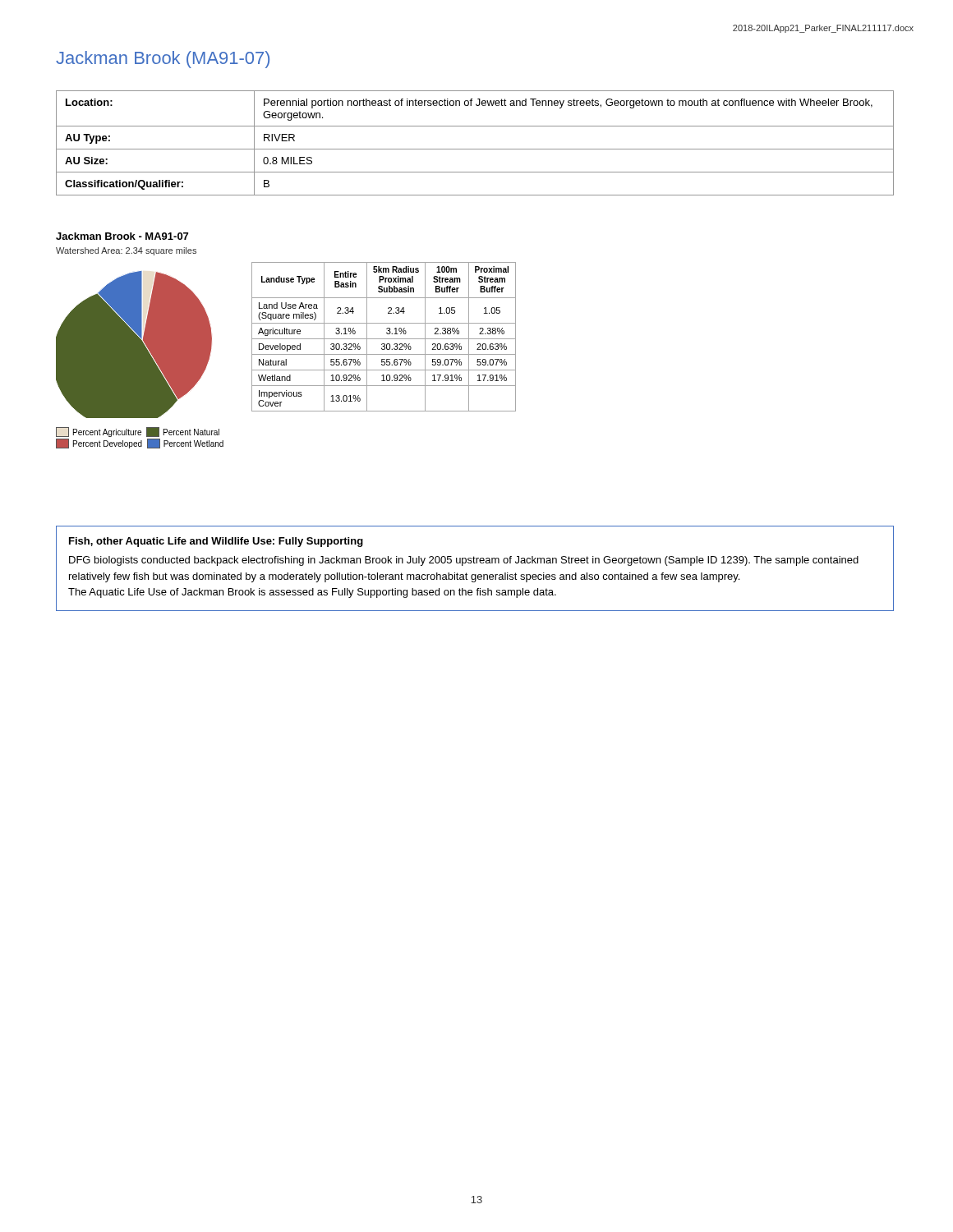Find the title
The height and width of the screenshot is (1232, 953).
point(163,58)
